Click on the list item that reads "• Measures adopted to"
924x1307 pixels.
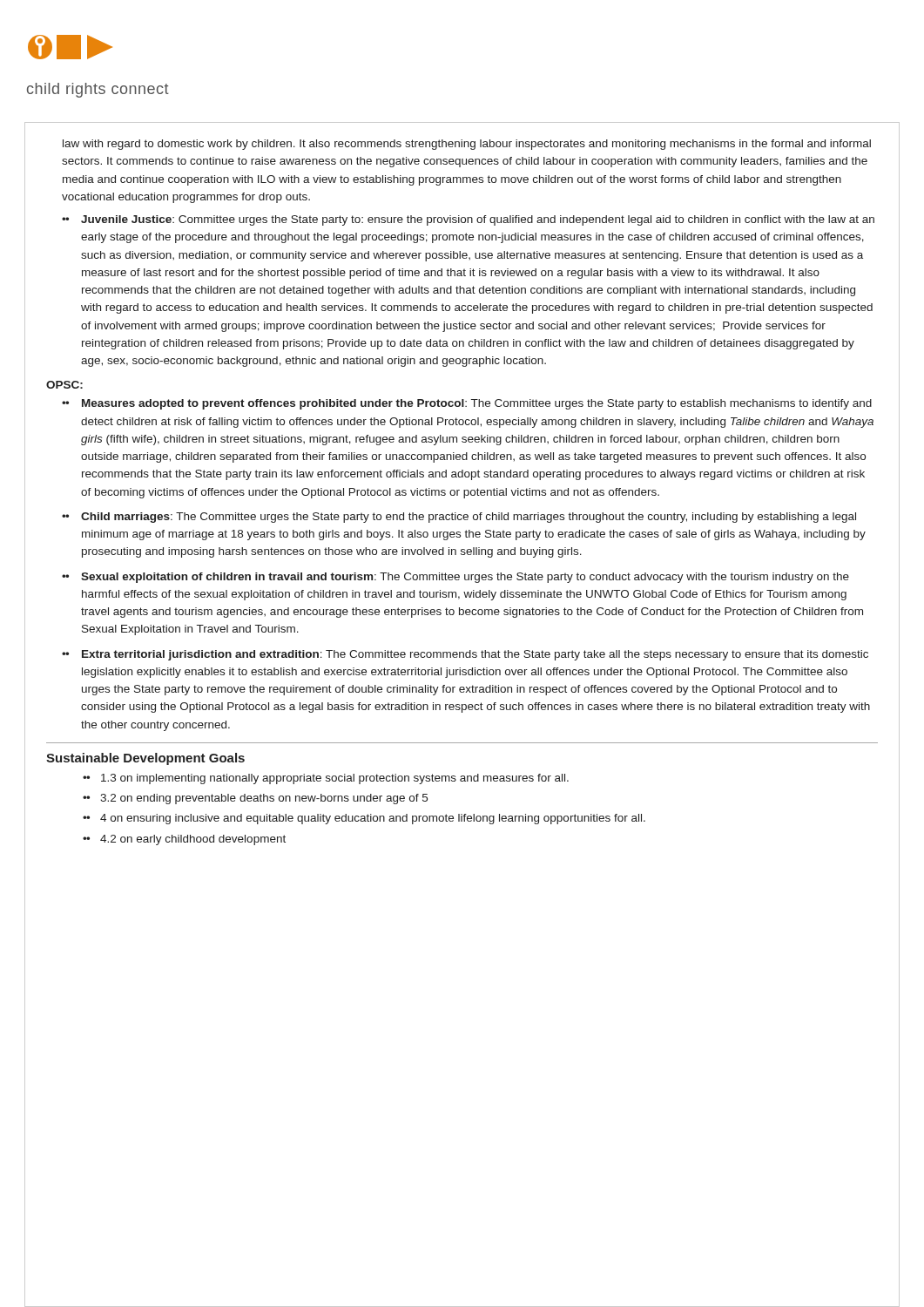pyautogui.click(x=468, y=446)
